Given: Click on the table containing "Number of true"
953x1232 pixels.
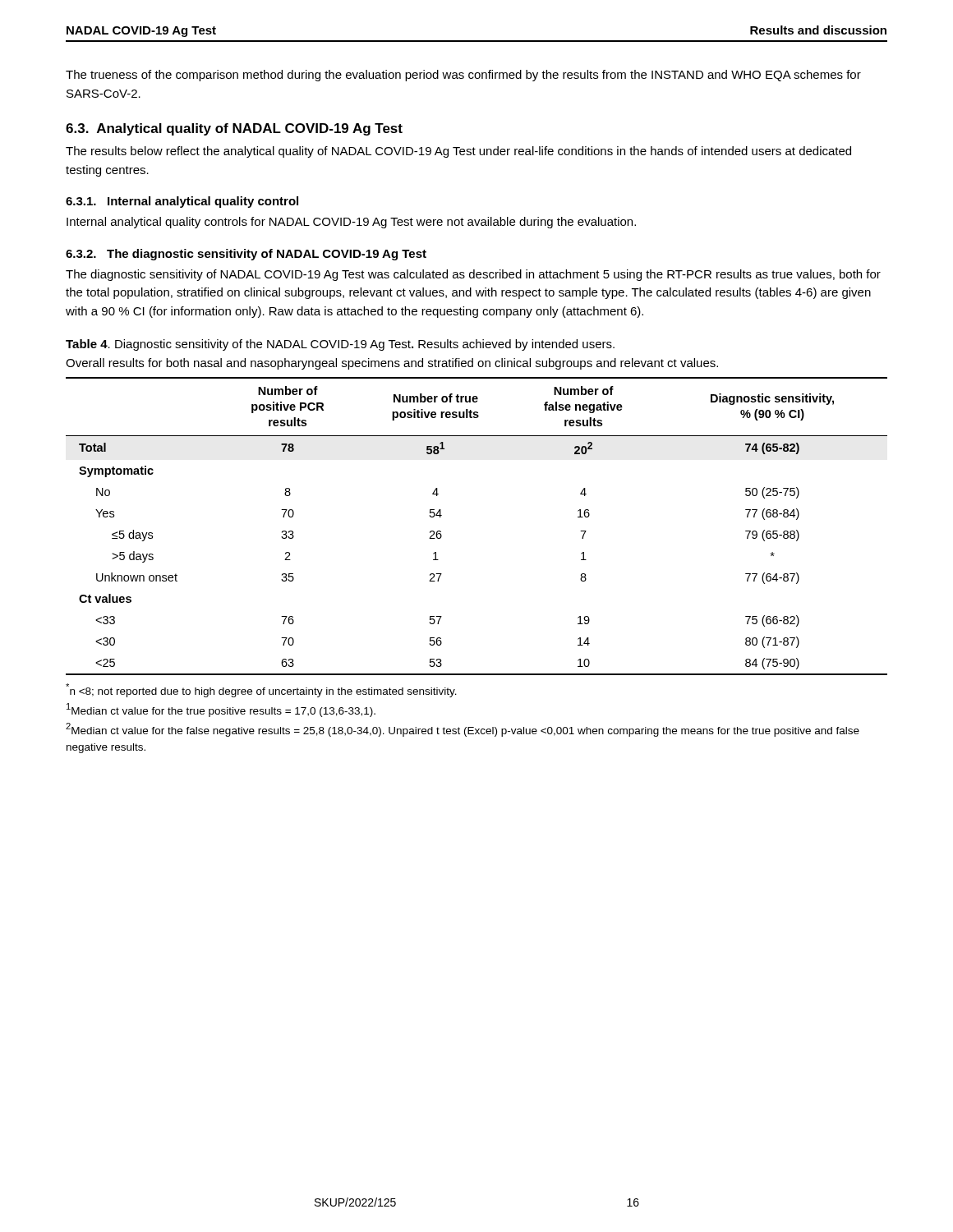Looking at the screenshot, I should point(476,526).
